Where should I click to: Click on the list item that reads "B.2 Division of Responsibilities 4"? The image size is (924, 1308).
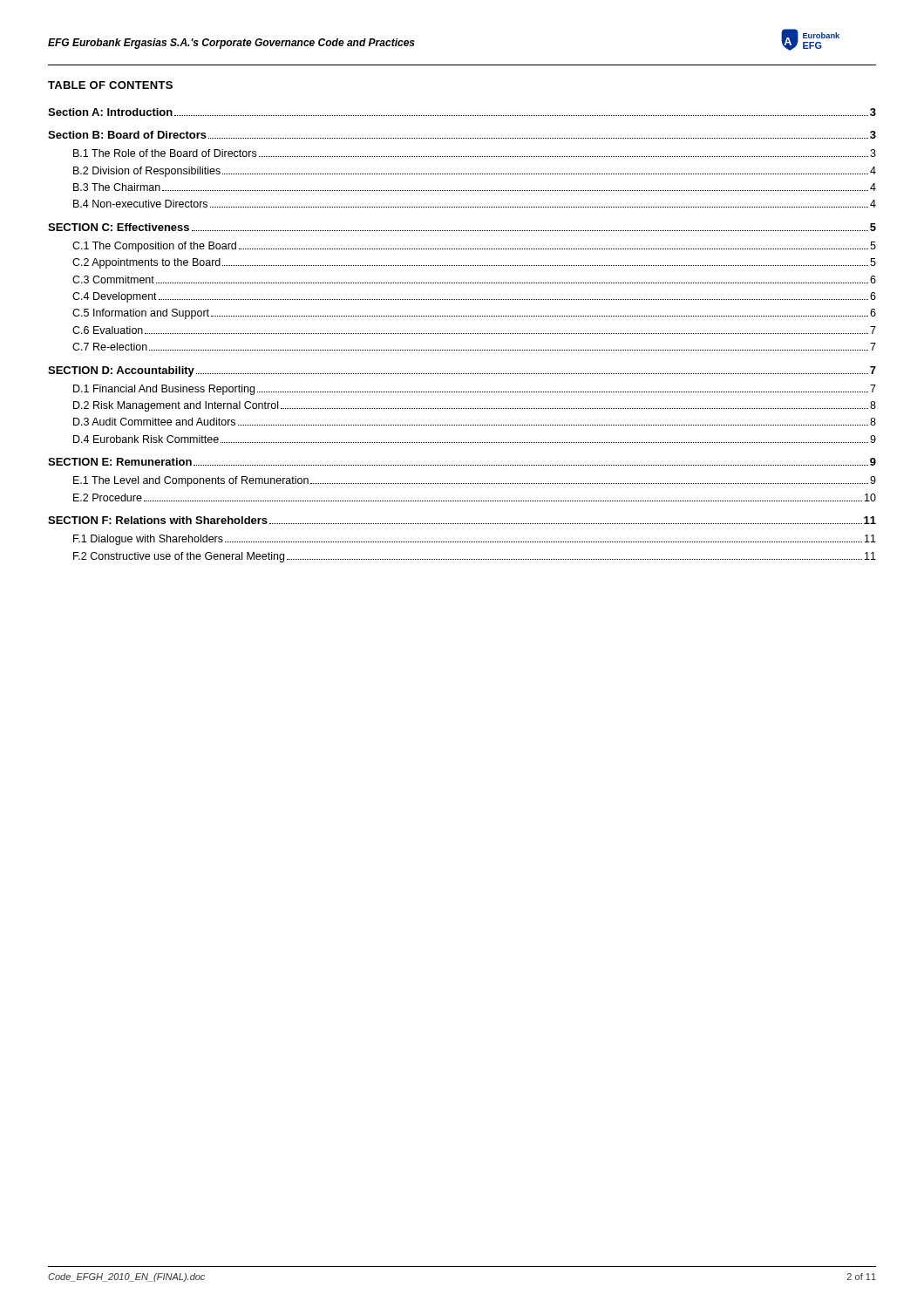click(x=474, y=171)
